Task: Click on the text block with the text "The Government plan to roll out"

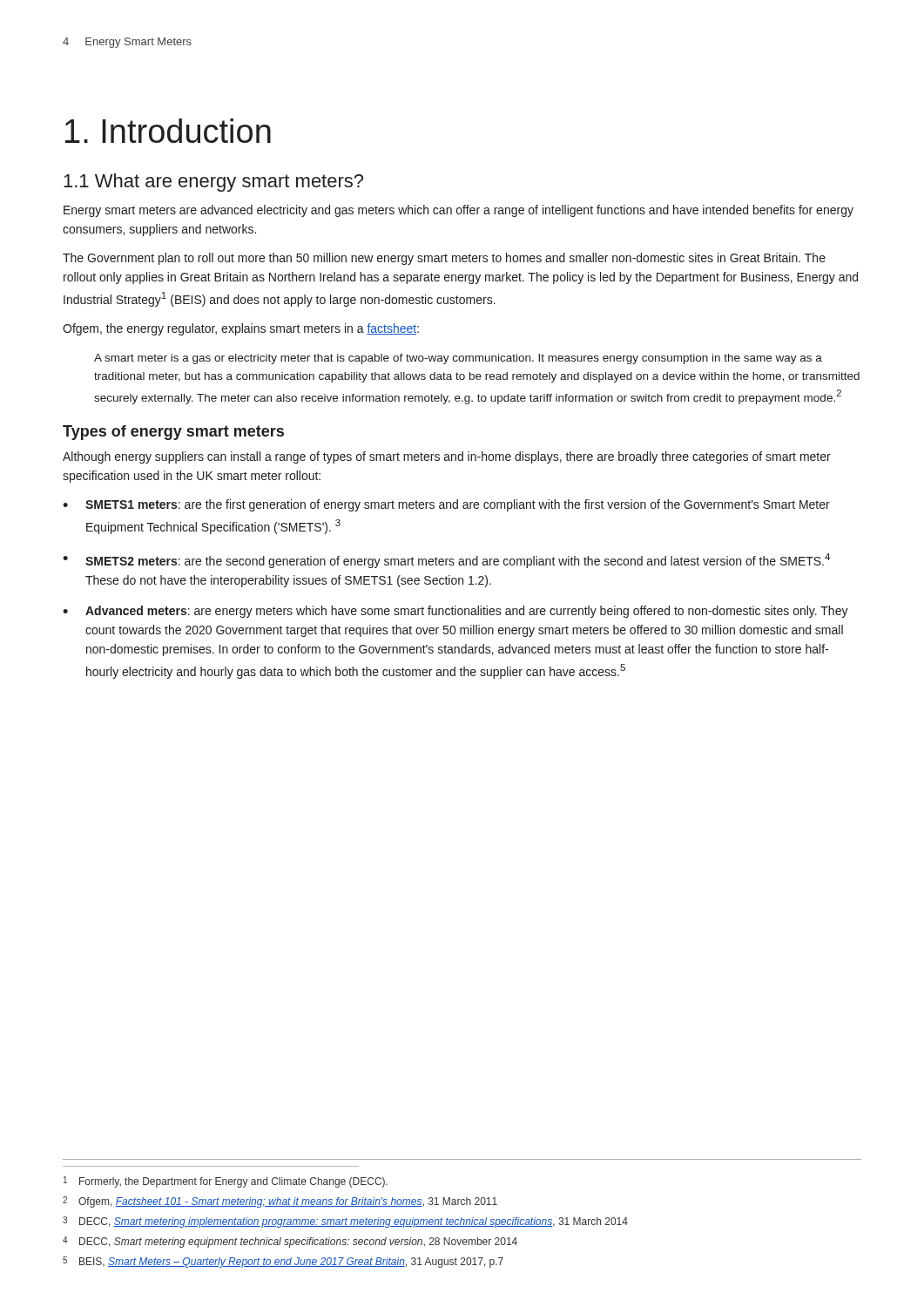Action: tap(462, 279)
